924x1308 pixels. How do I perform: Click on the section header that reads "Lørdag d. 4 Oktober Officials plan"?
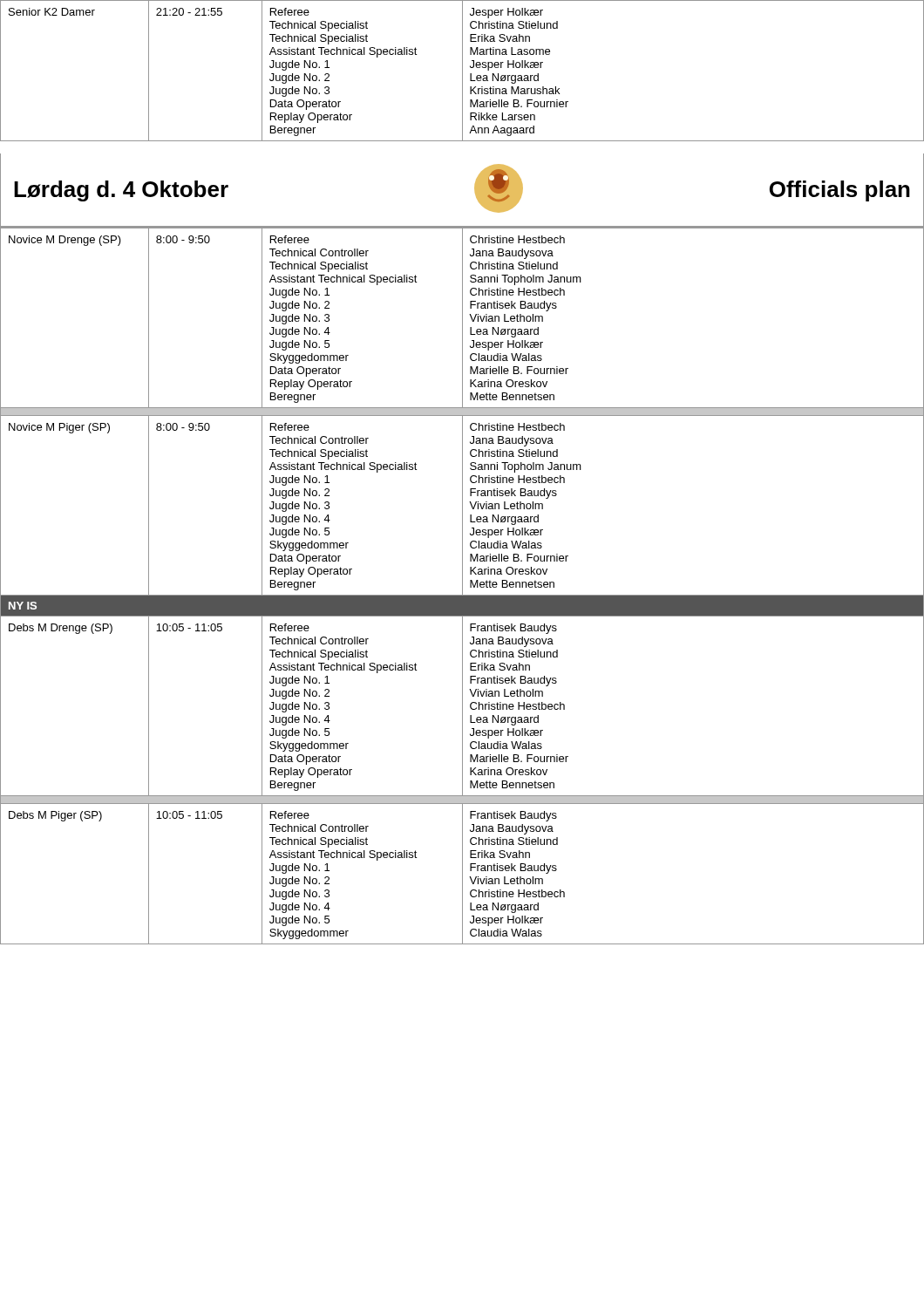(462, 190)
